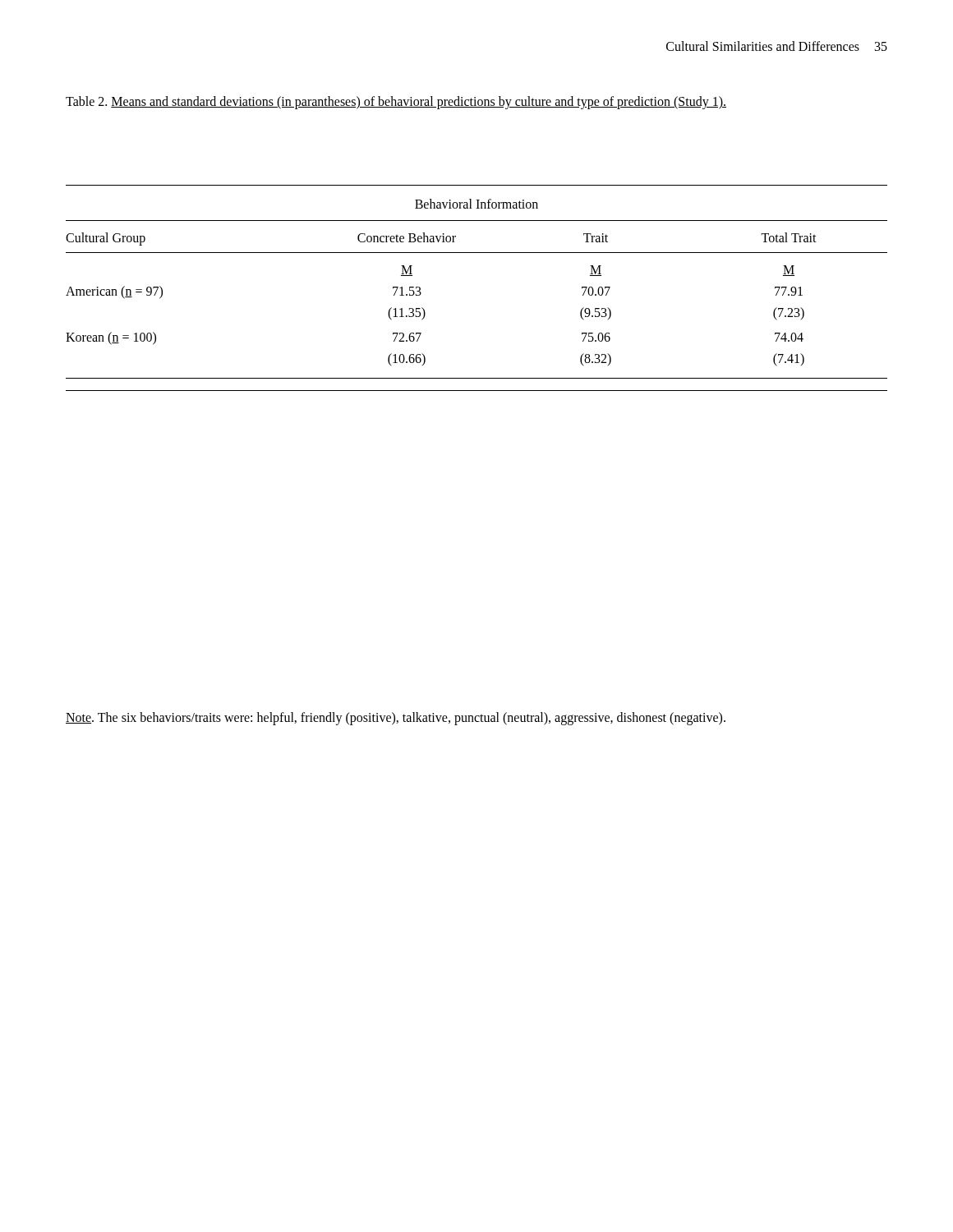Point to the text starting "Table 2. Means"

(396, 101)
